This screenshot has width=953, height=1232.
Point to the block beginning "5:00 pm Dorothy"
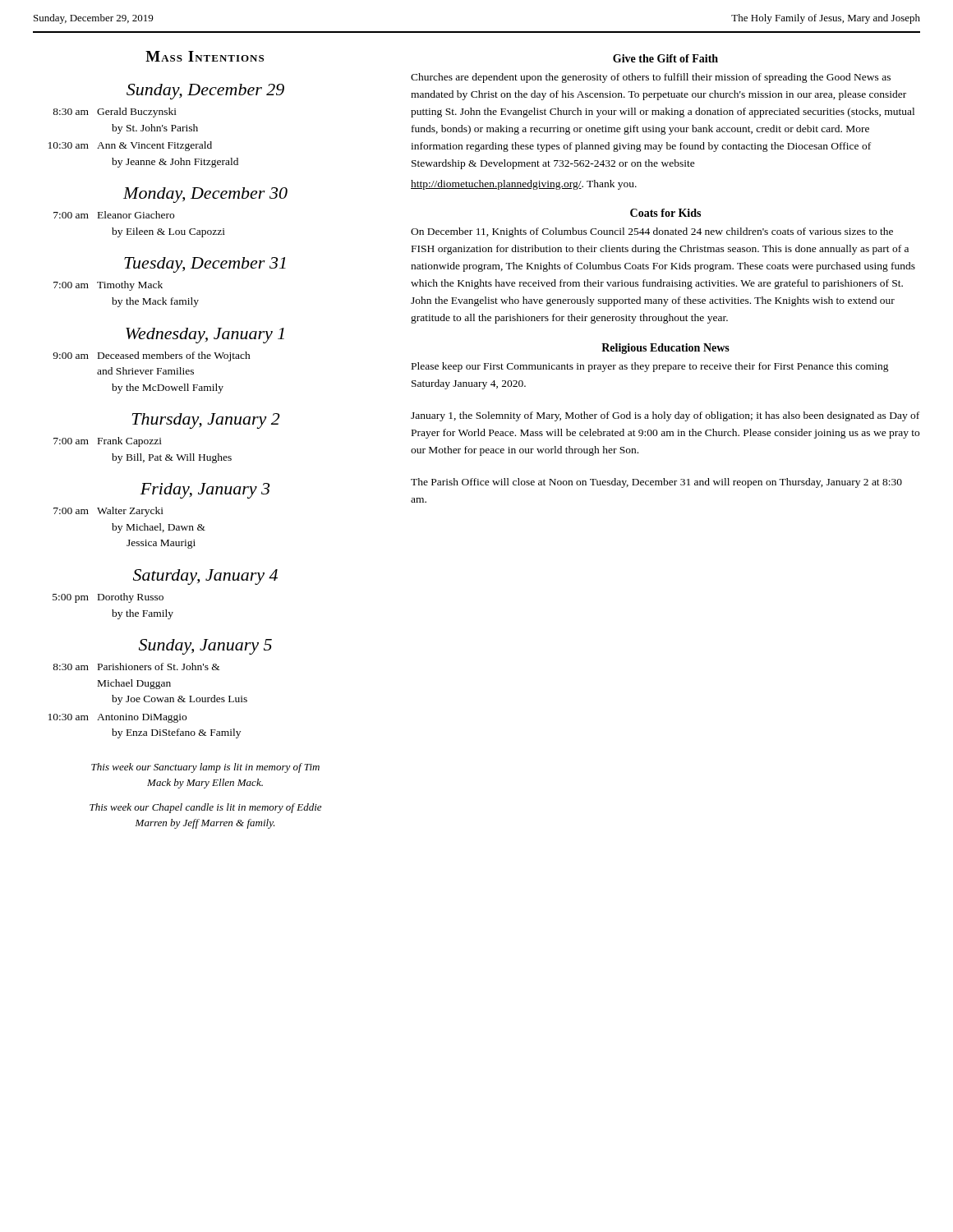tap(103, 605)
